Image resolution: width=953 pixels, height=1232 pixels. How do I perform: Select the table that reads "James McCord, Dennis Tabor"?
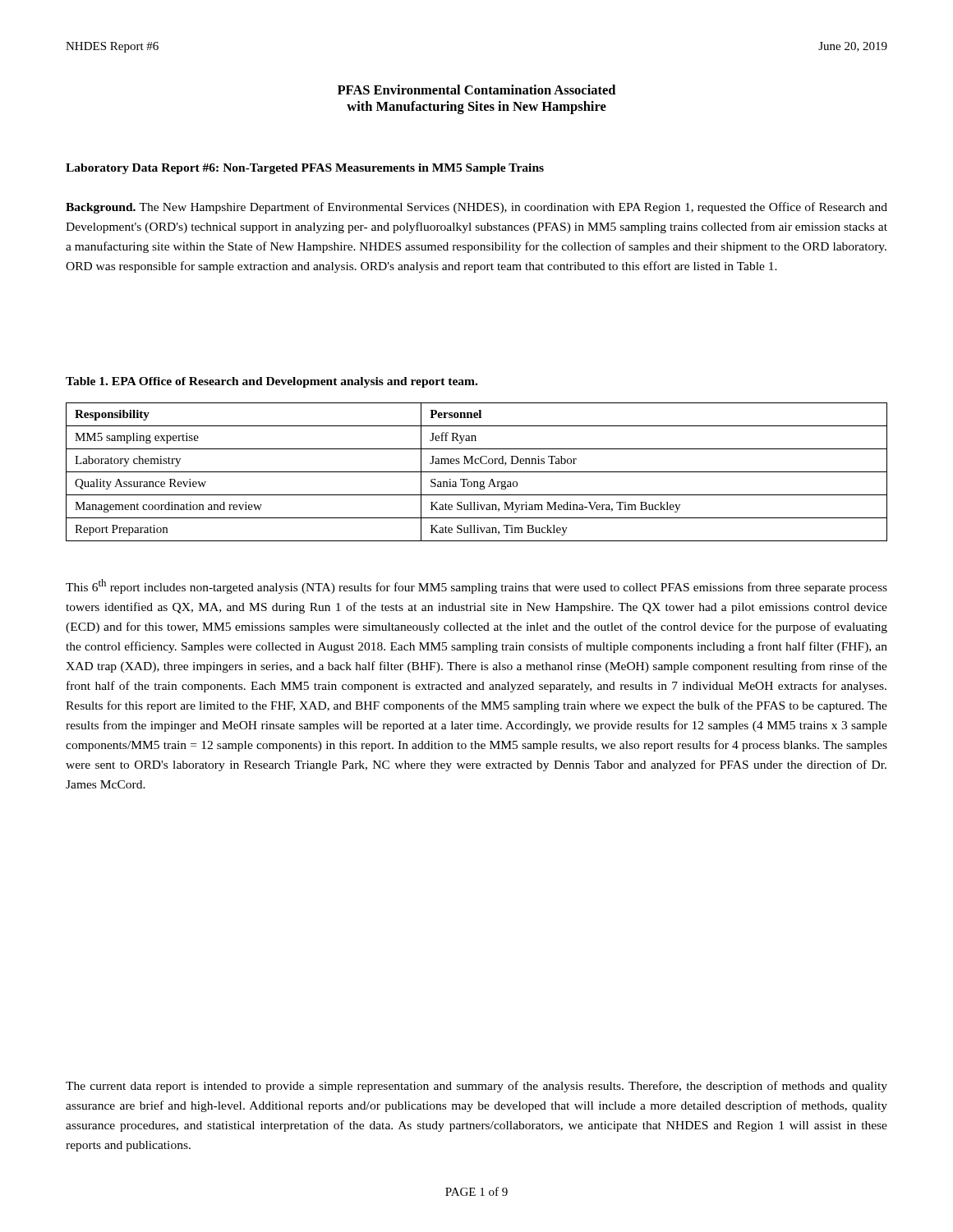[476, 472]
